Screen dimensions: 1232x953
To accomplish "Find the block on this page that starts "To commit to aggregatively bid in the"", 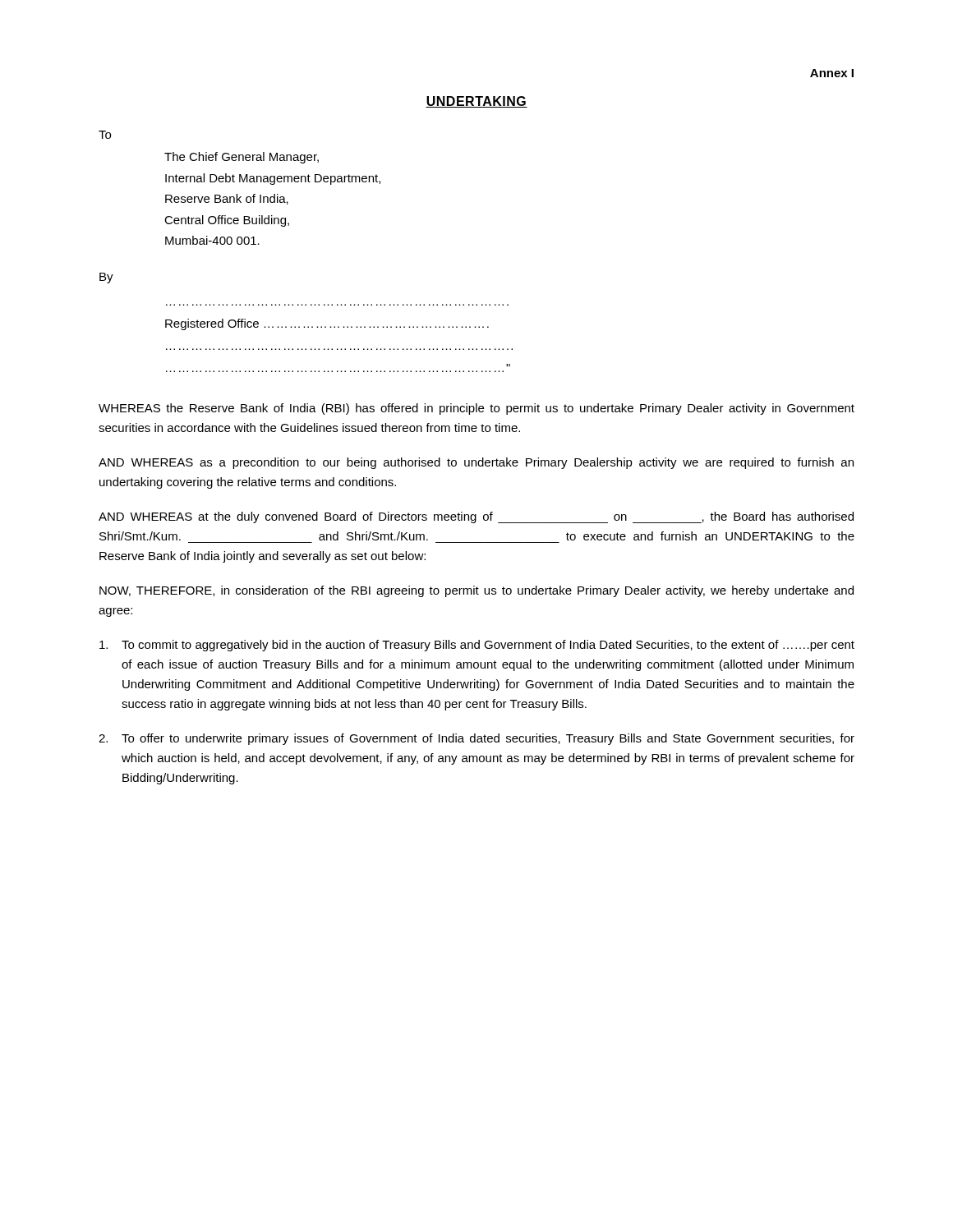I will pos(476,674).
